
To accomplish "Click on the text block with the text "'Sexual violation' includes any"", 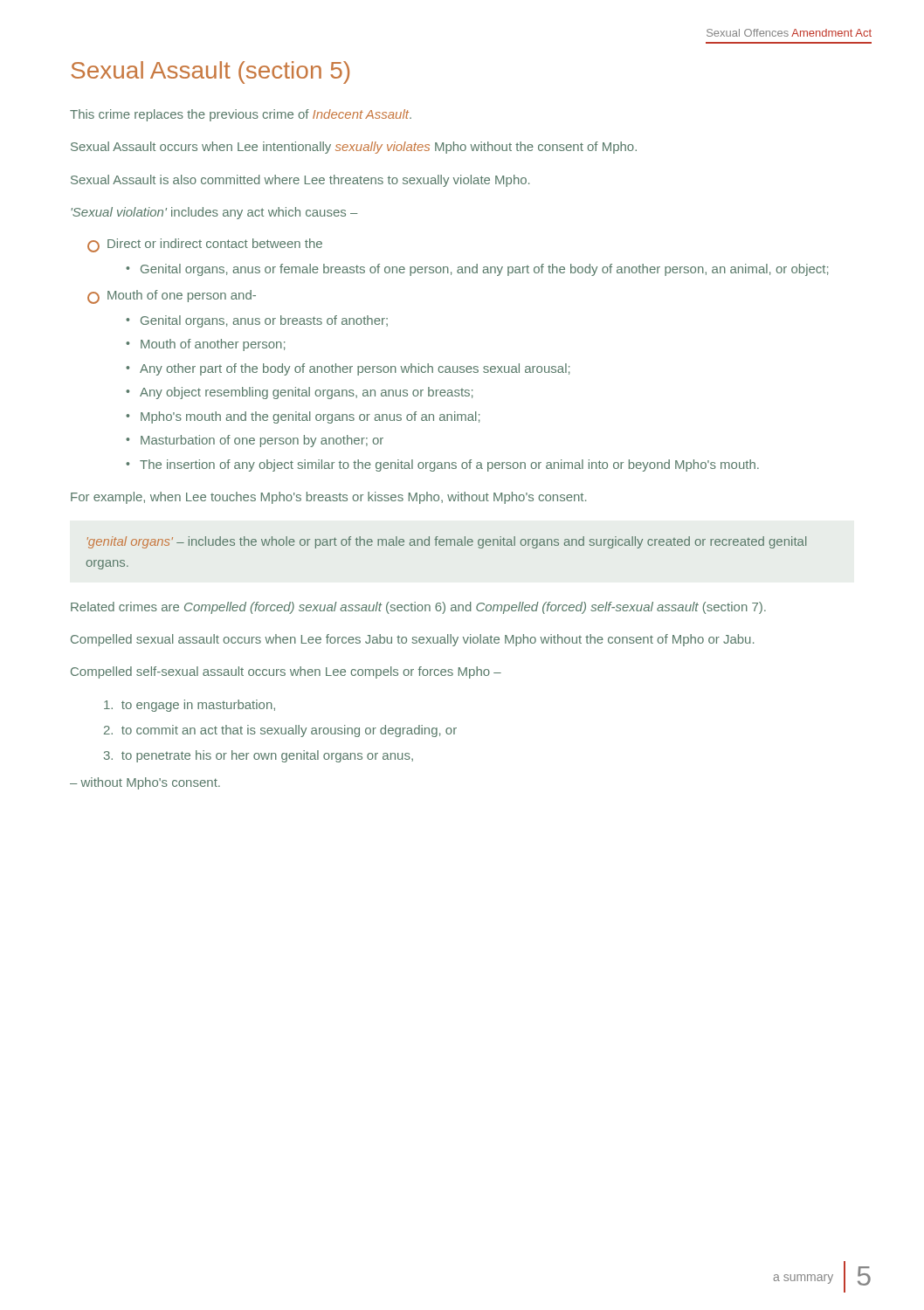I will pos(214,213).
